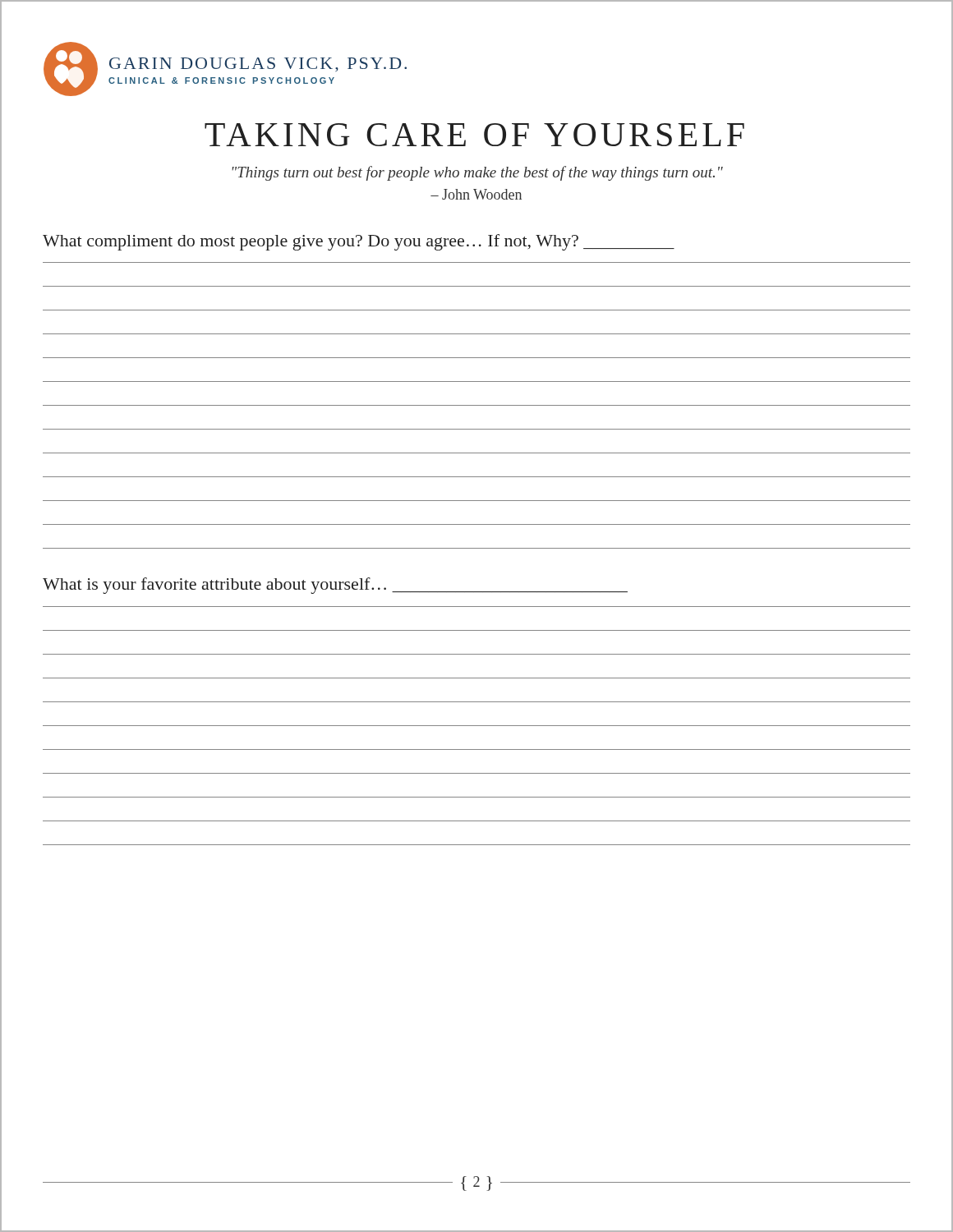
Task: Find the title
Action: [x=476, y=135]
